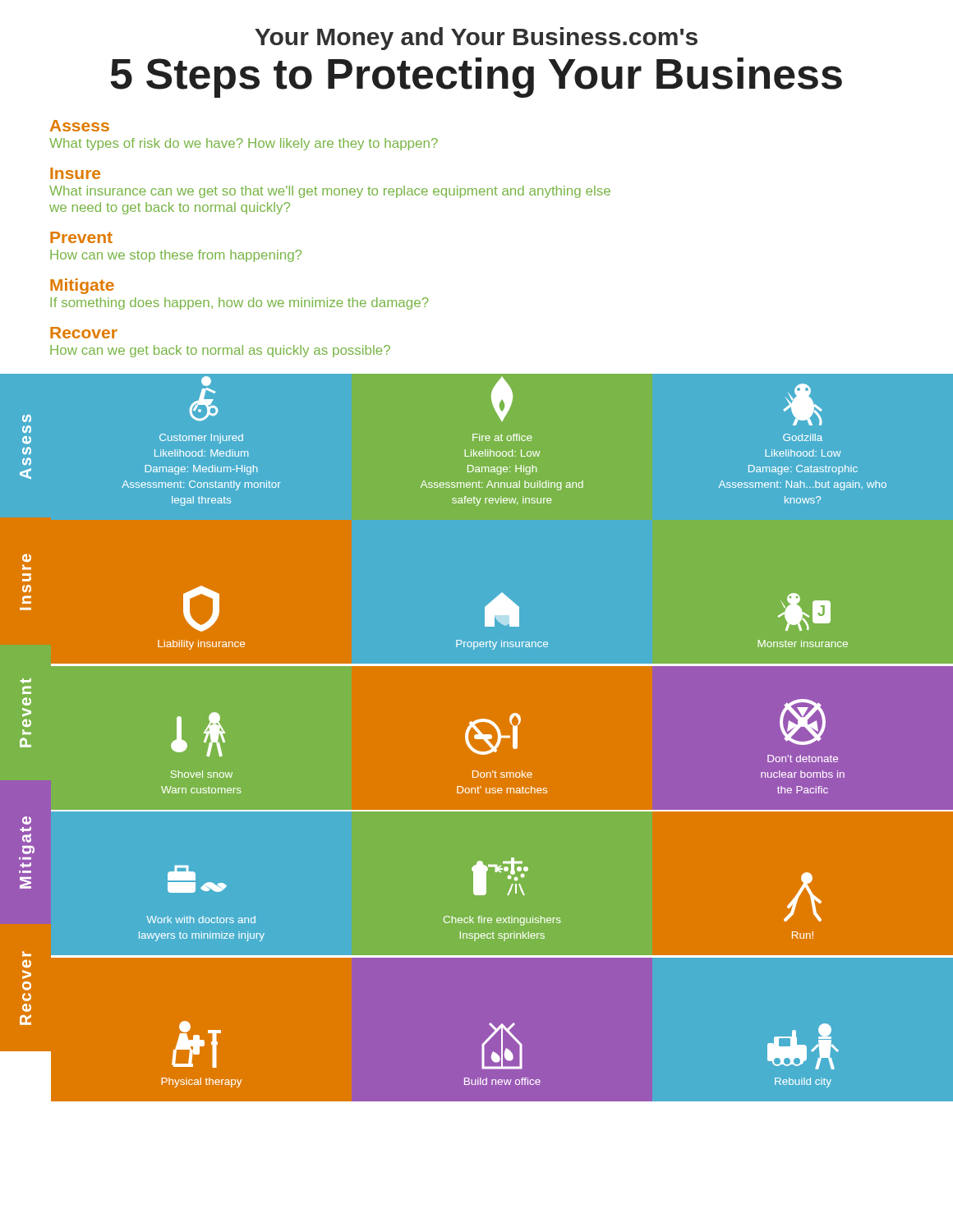953x1232 pixels.
Task: Navigate to the text block starting "Recover How can we get back"
Action: pos(220,341)
